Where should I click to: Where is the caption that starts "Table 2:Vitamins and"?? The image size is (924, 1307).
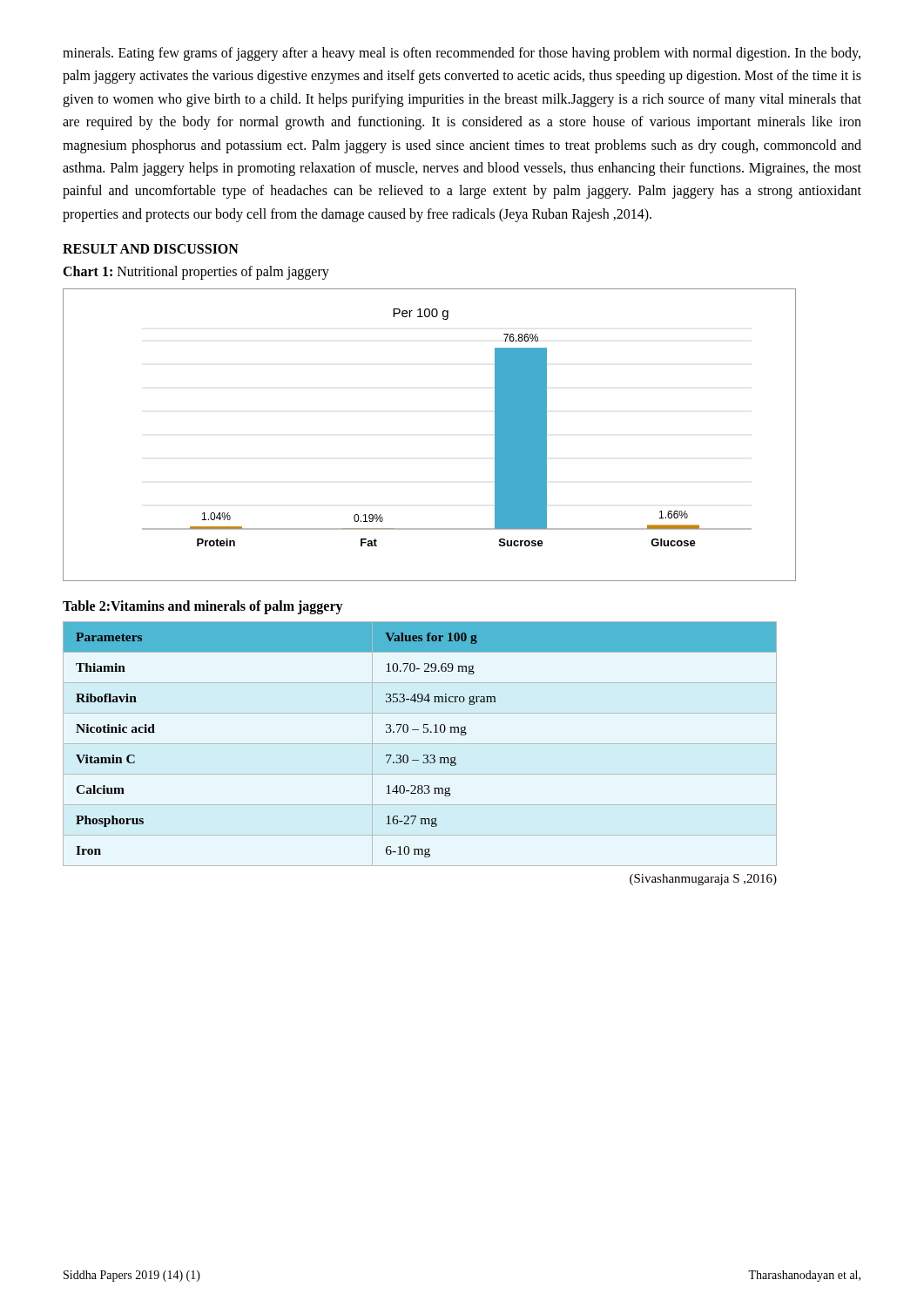point(203,606)
